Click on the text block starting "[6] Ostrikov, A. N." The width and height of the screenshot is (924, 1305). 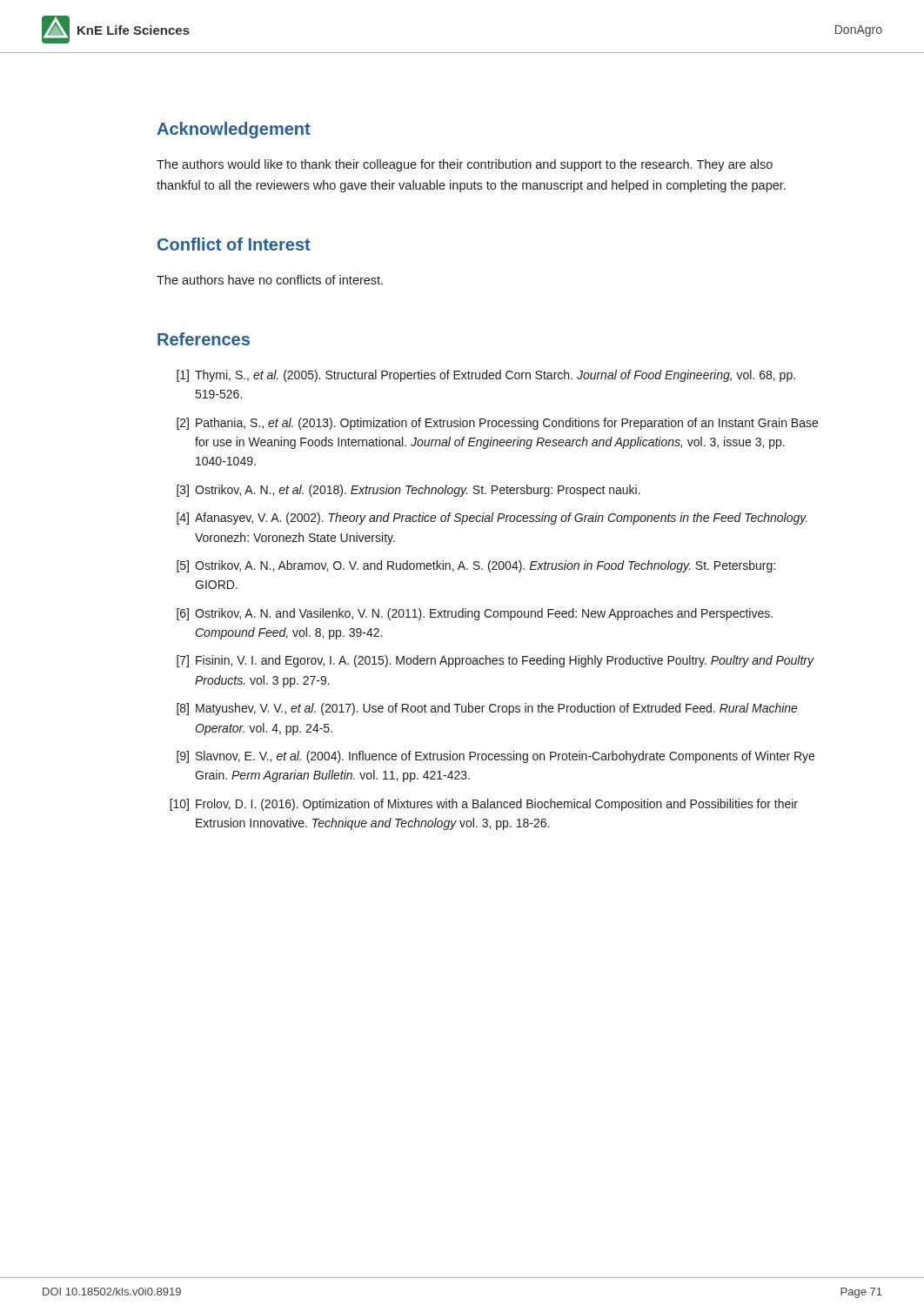[x=488, y=623]
